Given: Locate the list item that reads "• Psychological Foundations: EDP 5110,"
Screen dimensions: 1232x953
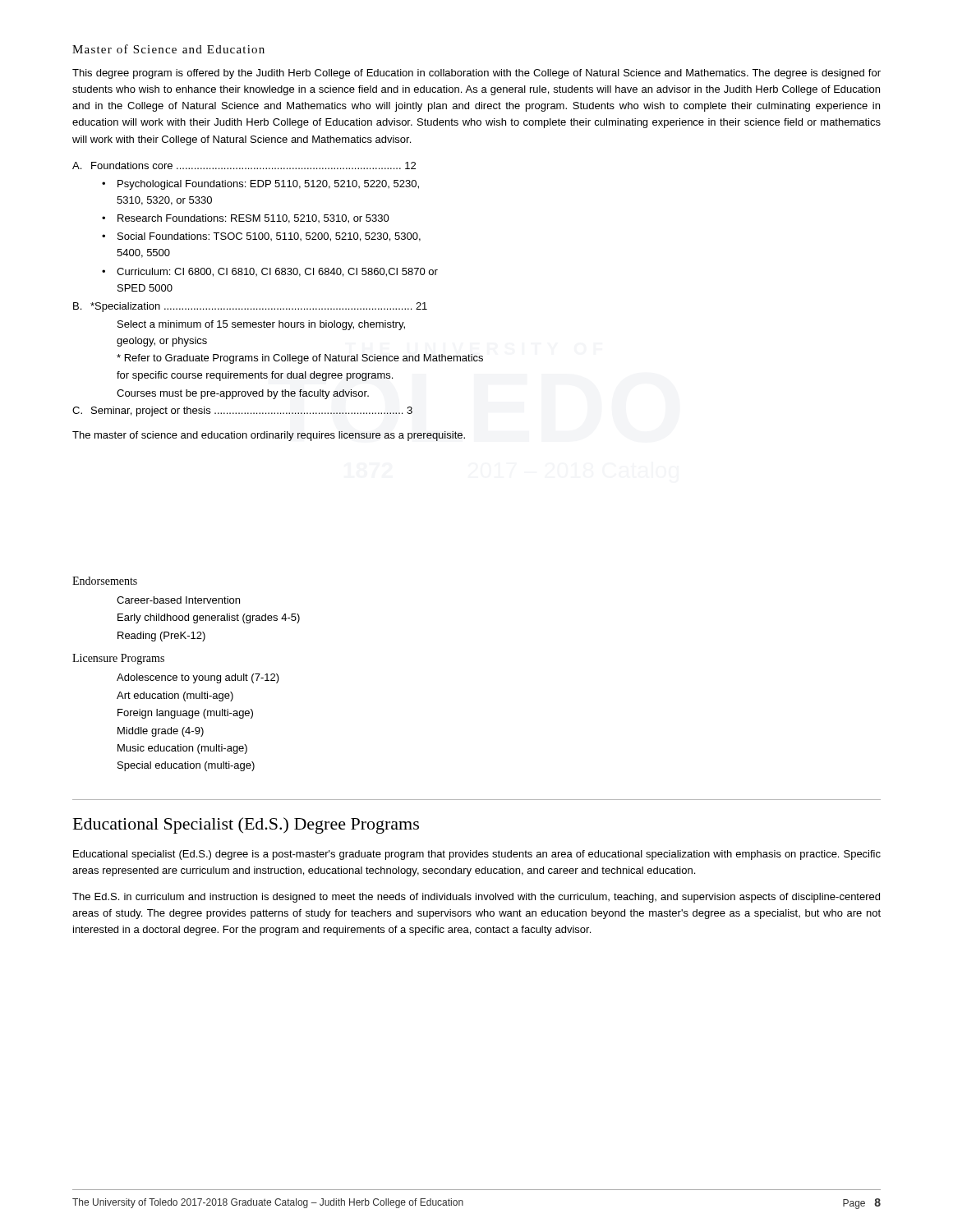Looking at the screenshot, I should (x=261, y=192).
